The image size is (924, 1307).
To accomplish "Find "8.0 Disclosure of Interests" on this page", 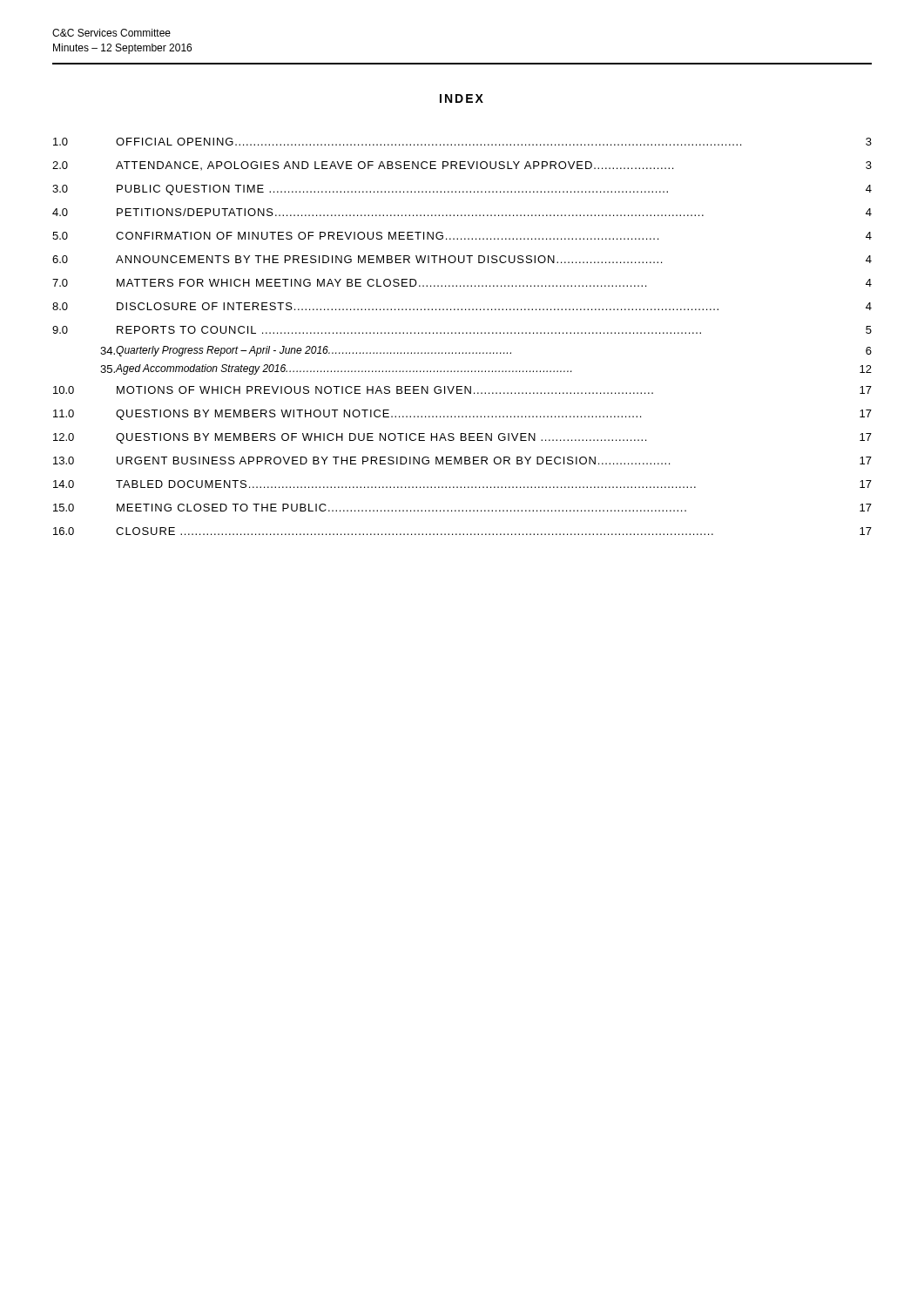I will (462, 306).
